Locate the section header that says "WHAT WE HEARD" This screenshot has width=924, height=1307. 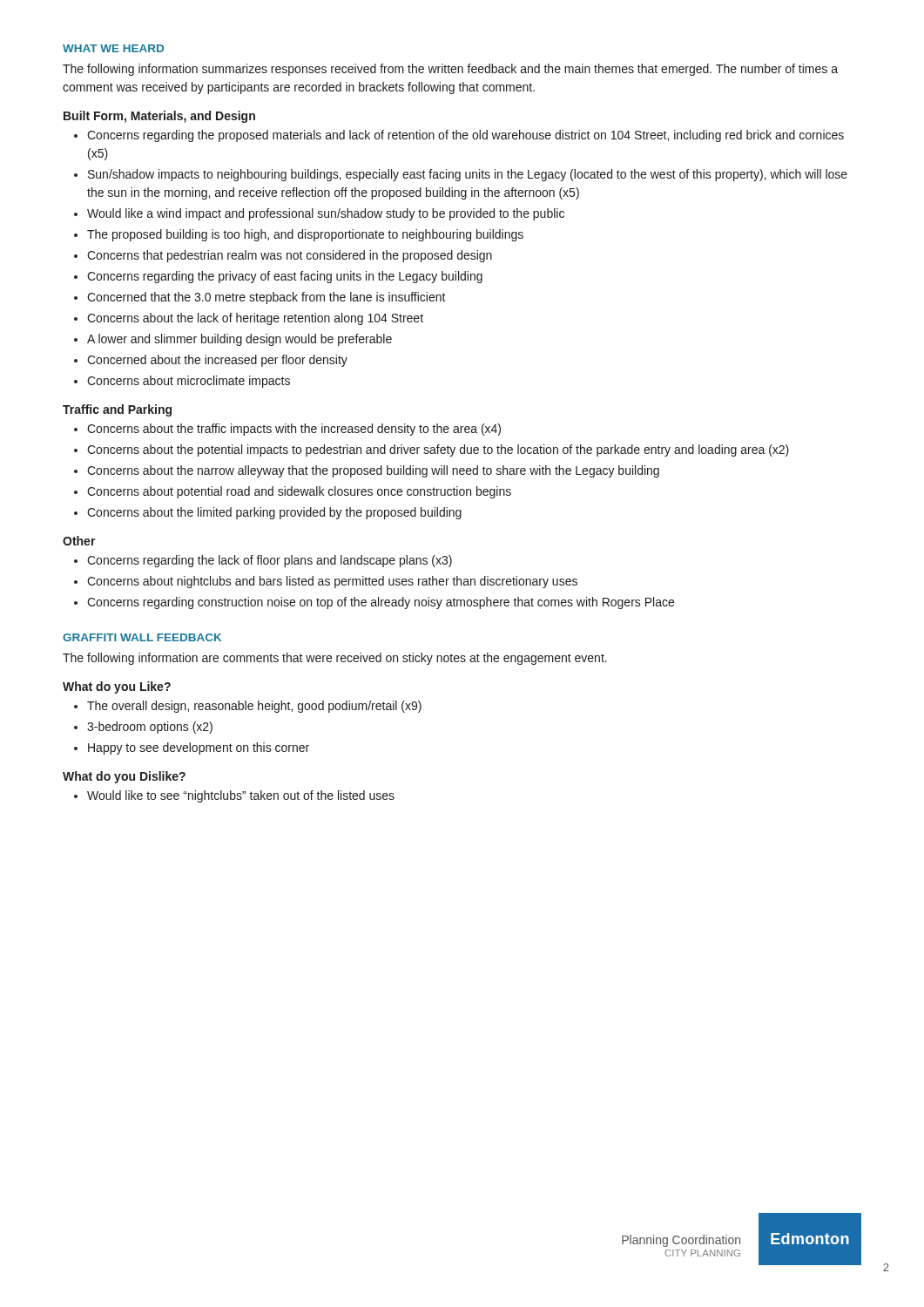click(114, 48)
